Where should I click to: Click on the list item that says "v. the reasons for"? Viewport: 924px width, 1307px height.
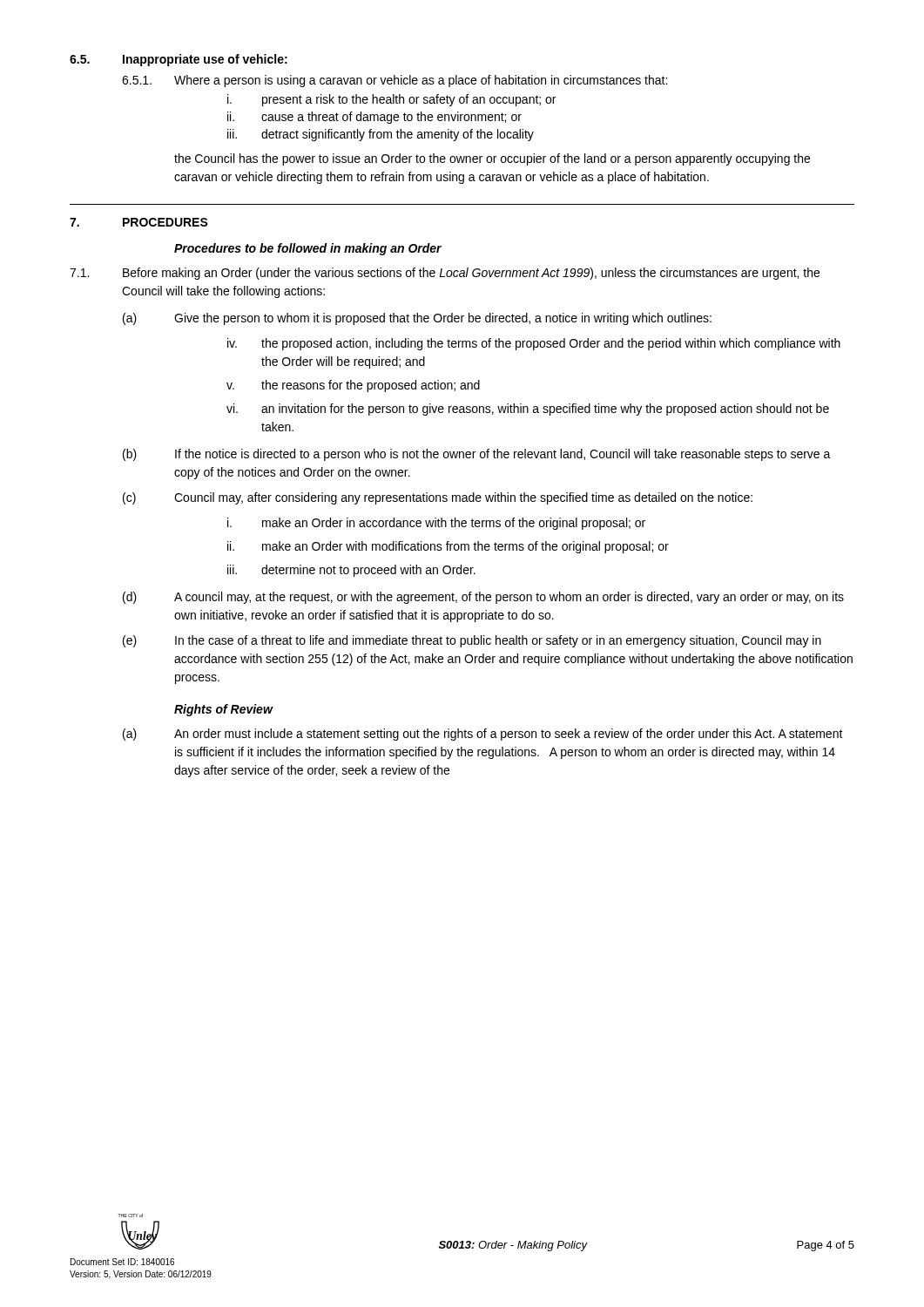(353, 386)
